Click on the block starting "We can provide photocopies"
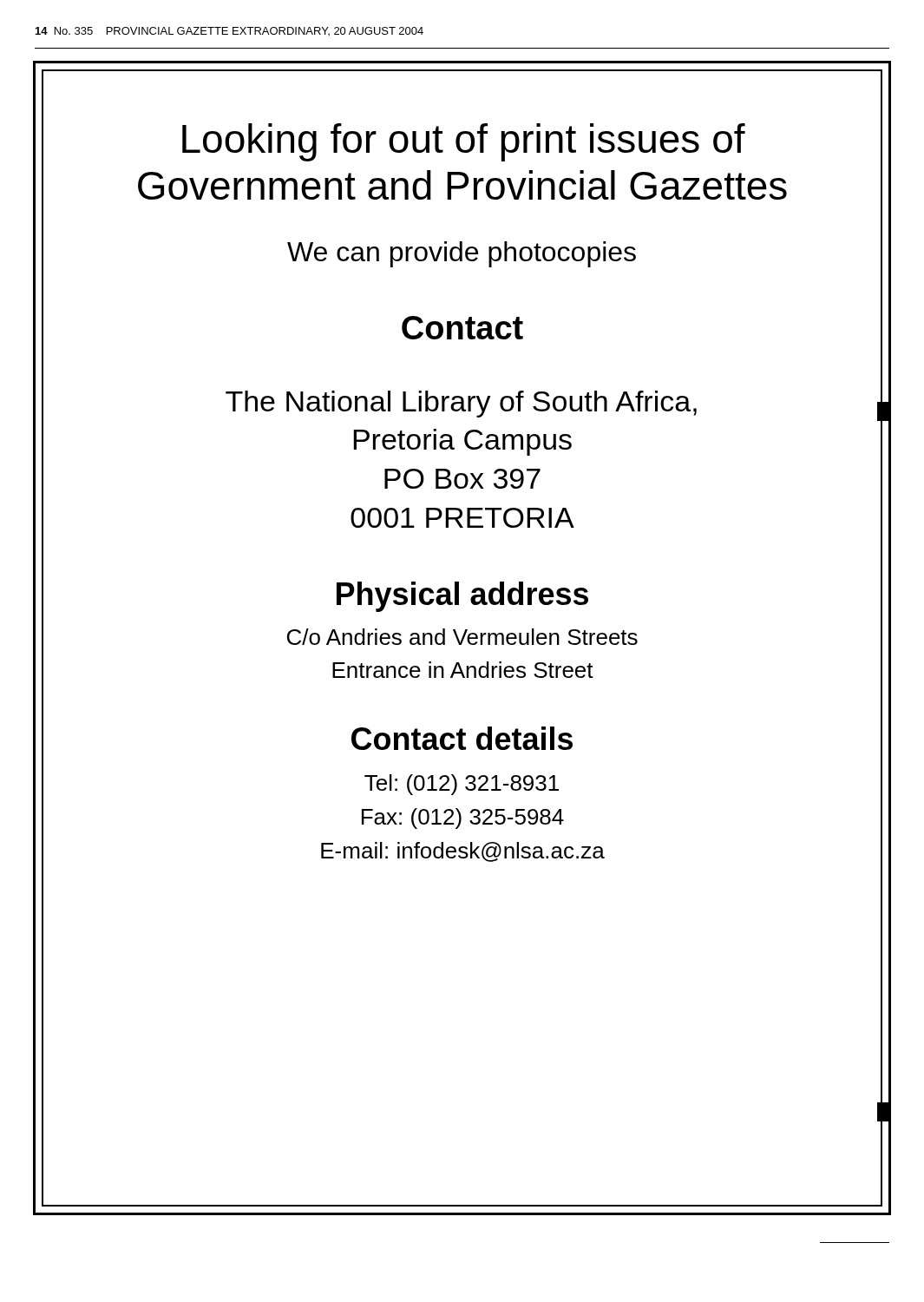Viewport: 924px width, 1302px height. pyautogui.click(x=462, y=251)
